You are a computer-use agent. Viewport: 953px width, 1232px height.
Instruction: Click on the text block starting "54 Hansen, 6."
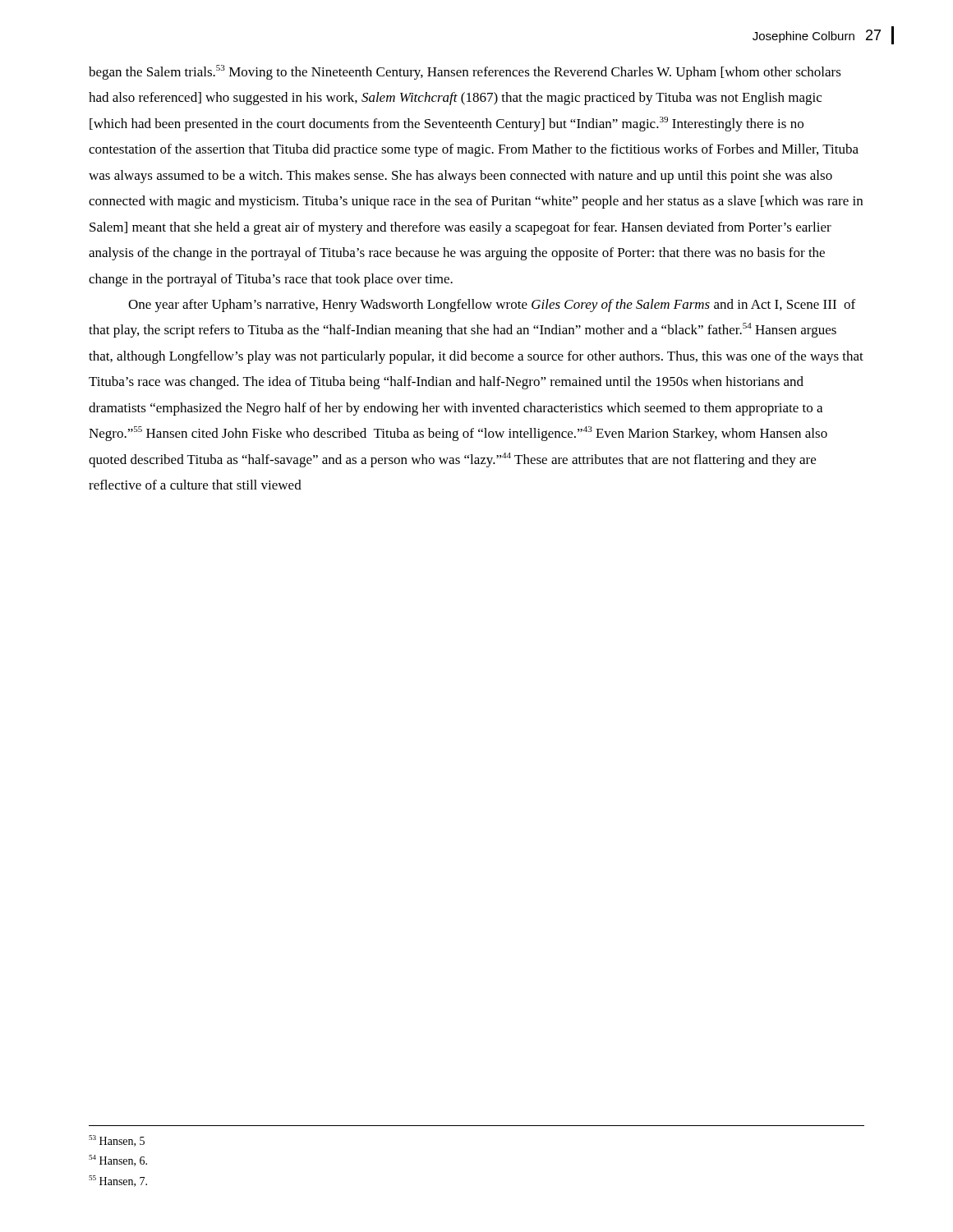click(118, 1160)
